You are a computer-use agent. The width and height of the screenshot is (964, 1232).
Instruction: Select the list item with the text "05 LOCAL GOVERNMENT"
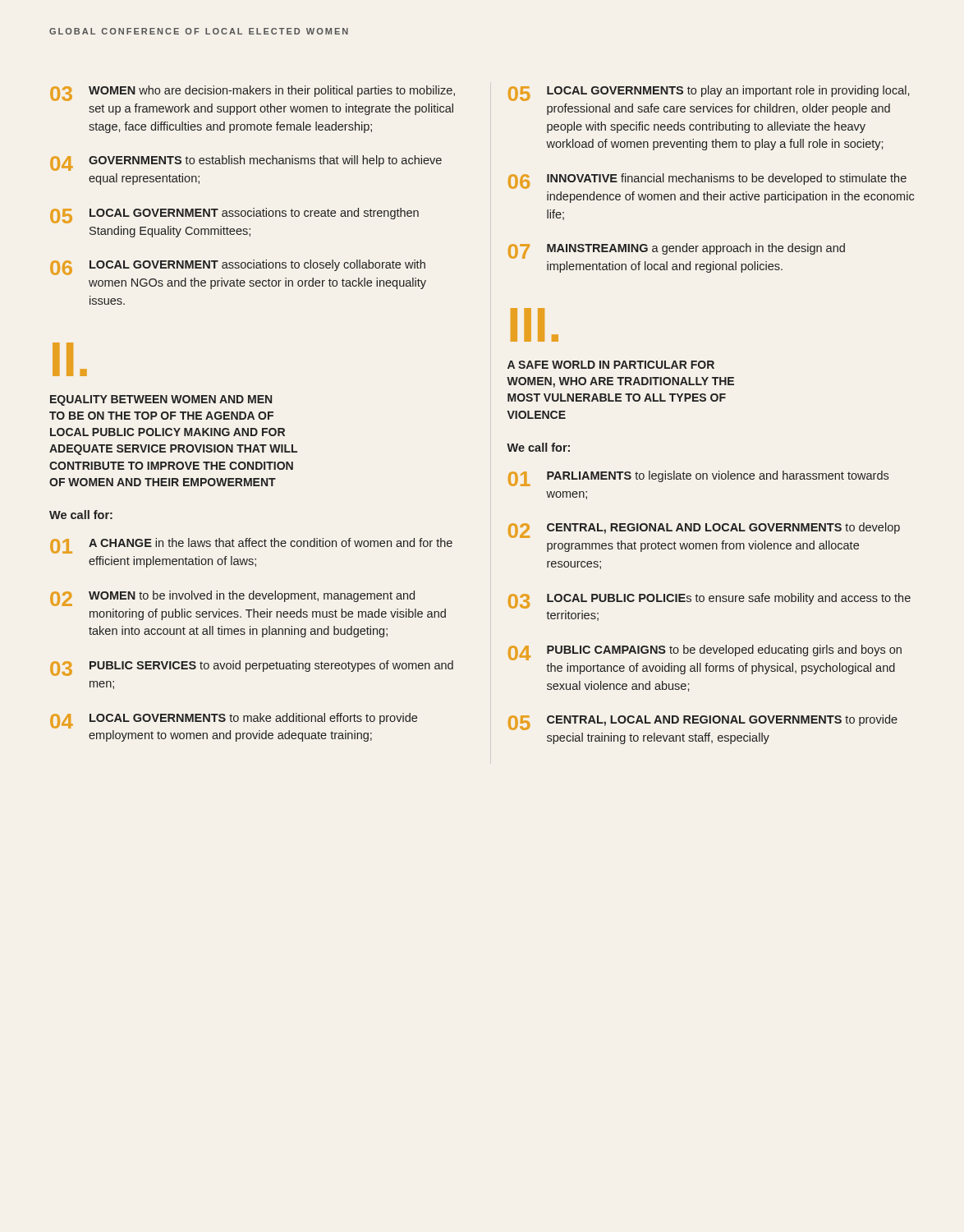tap(253, 222)
